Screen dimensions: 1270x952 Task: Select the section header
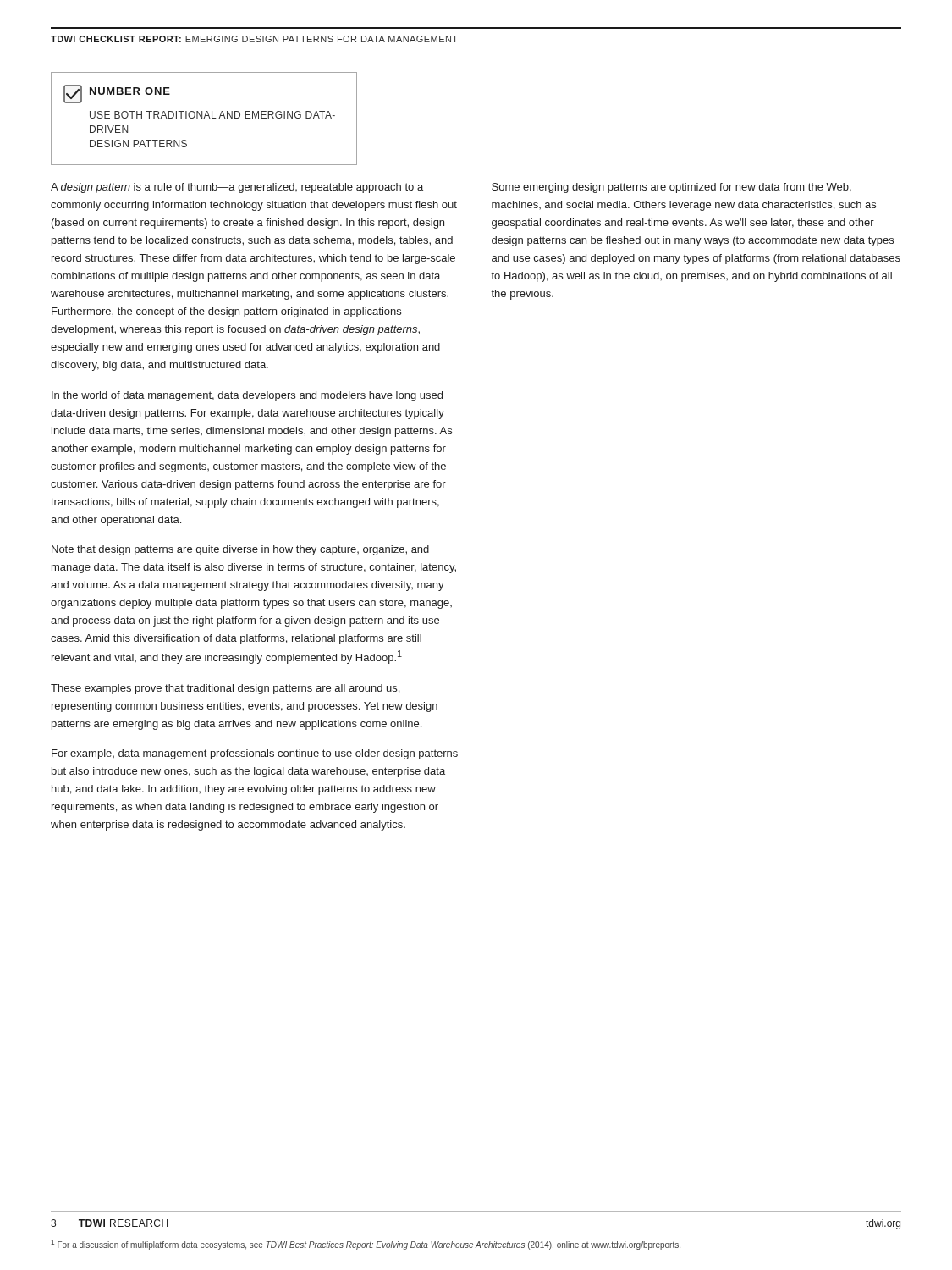[203, 118]
